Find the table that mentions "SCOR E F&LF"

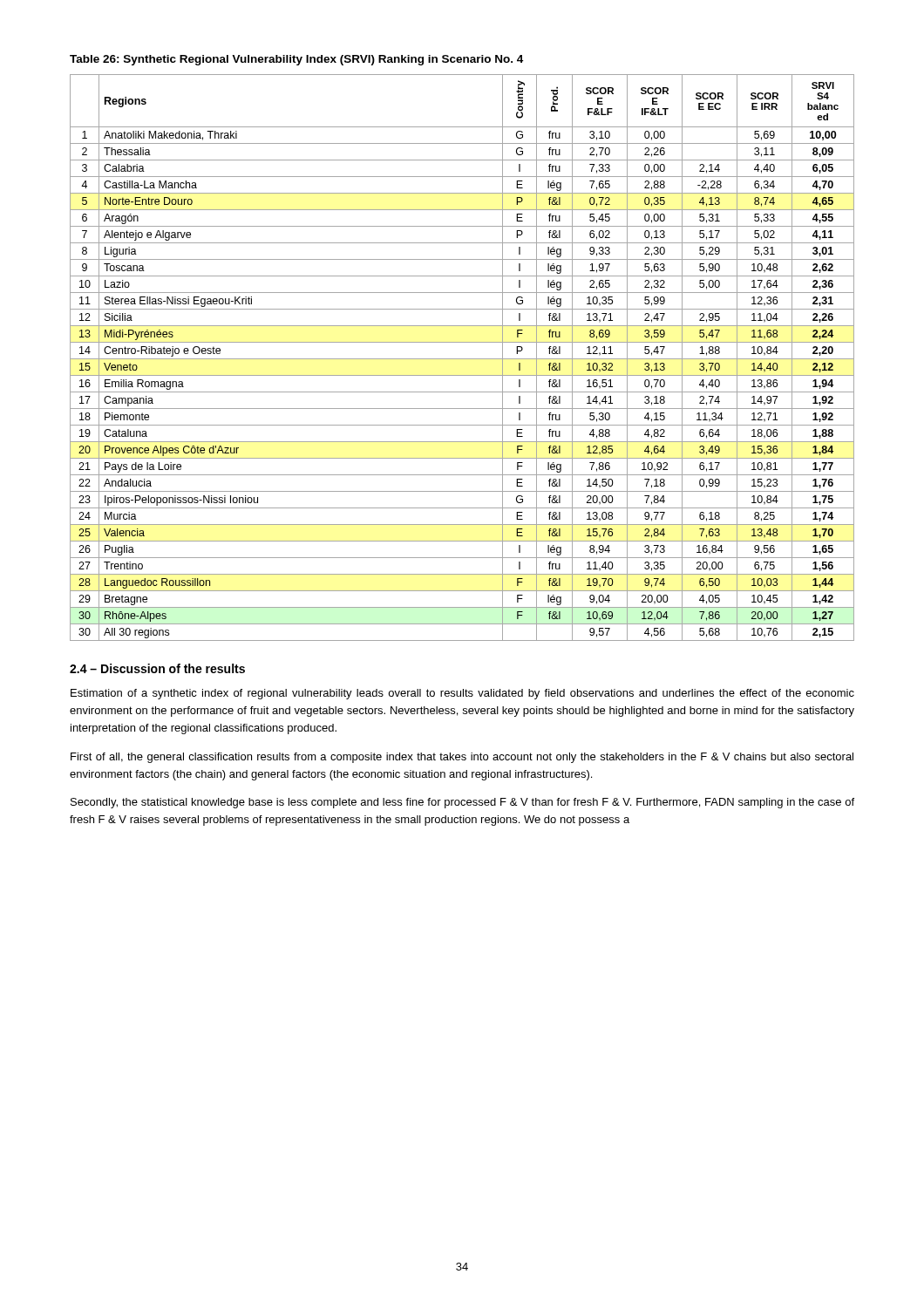(462, 358)
